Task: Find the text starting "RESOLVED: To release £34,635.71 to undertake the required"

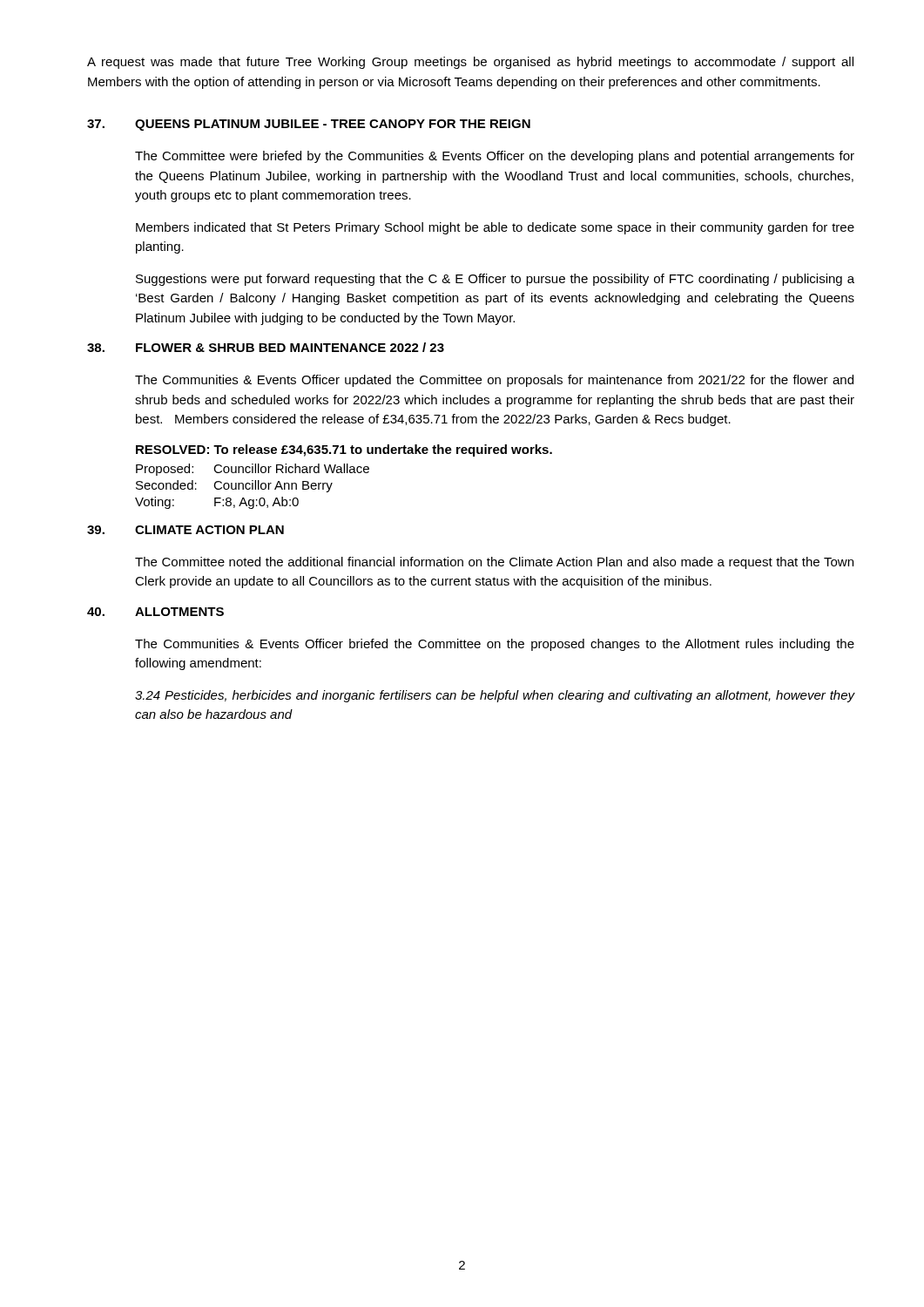Action: (344, 450)
